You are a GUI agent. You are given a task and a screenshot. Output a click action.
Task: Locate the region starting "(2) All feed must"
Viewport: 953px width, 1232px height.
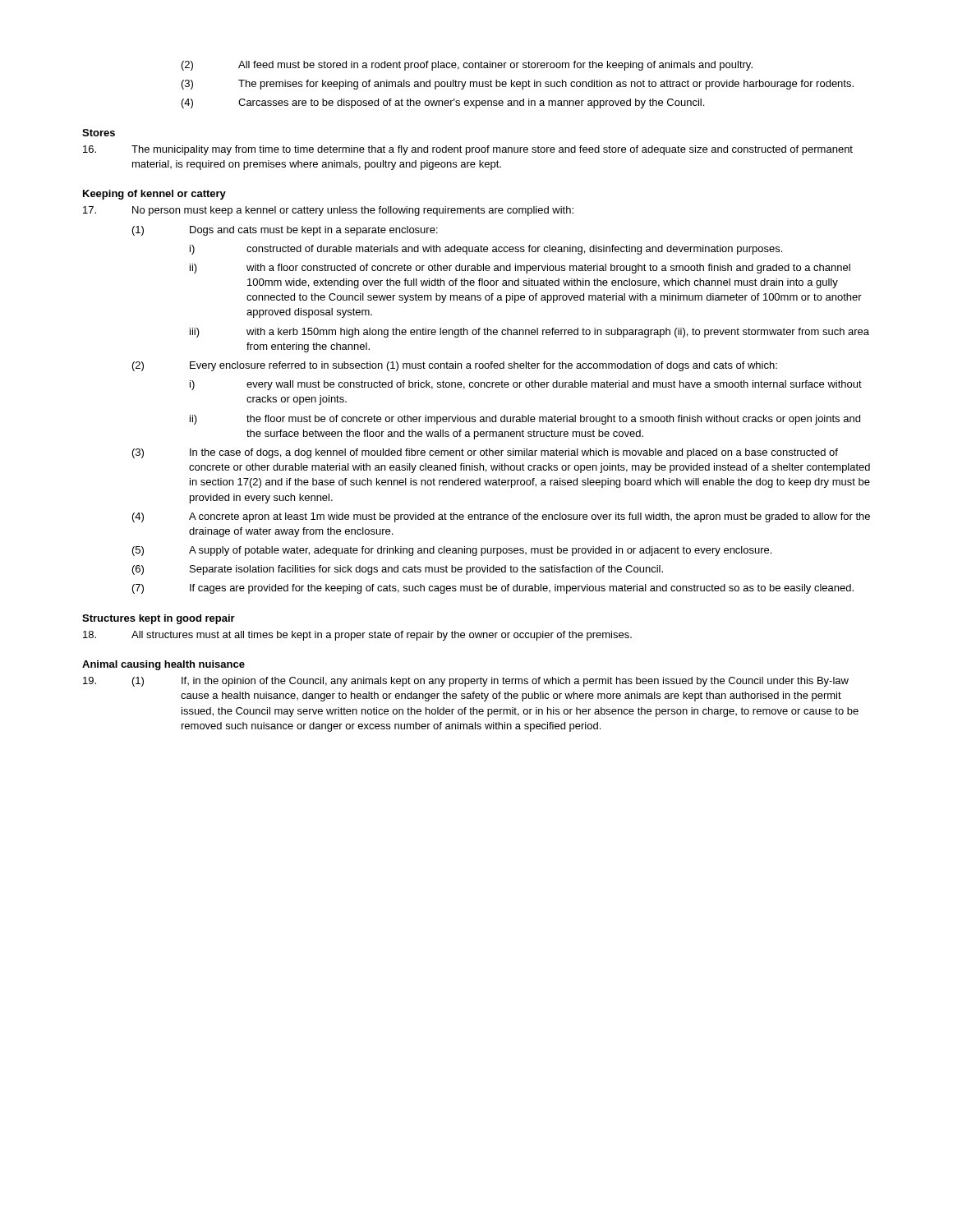526,65
